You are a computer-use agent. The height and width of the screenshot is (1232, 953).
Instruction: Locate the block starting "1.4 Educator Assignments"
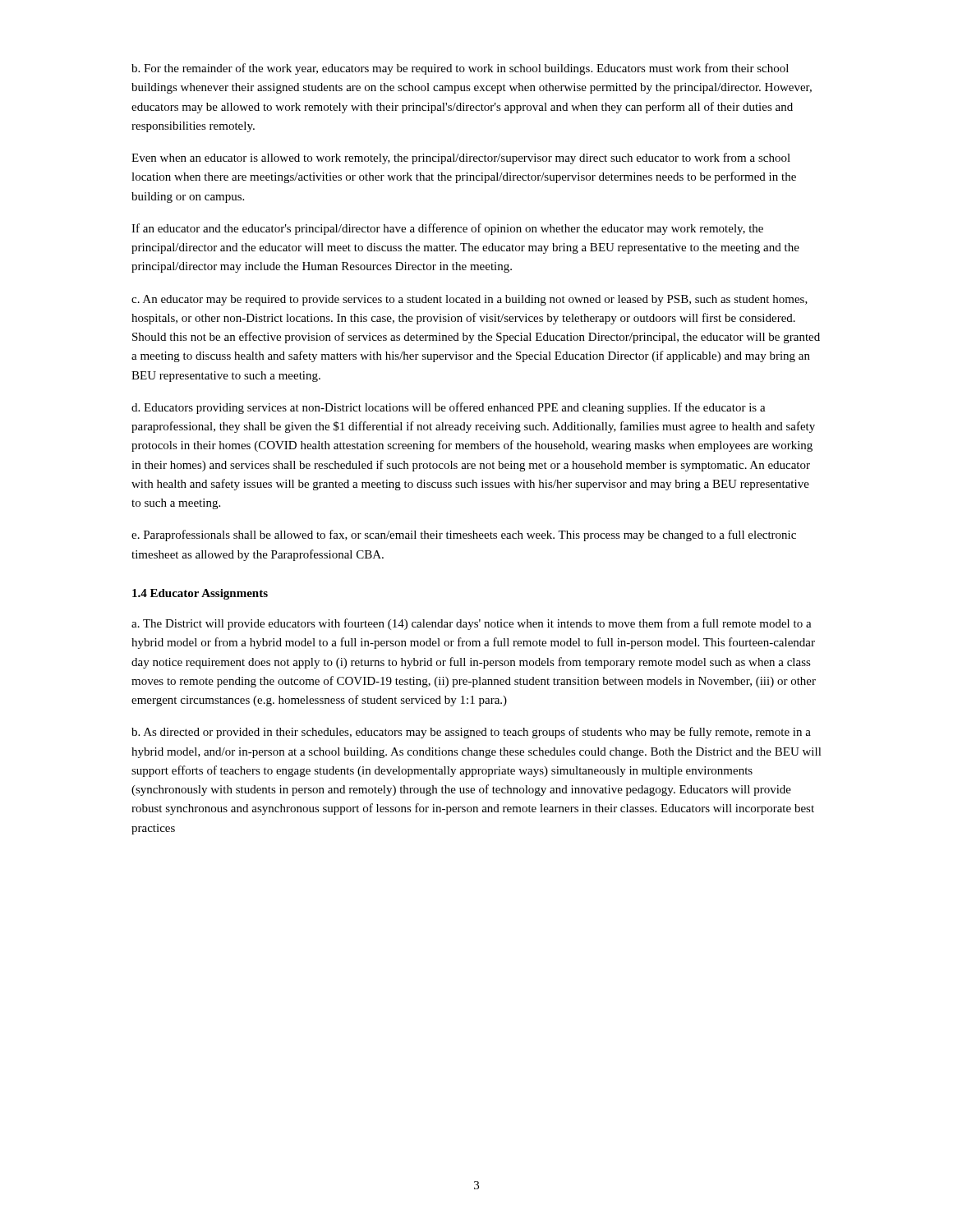pyautogui.click(x=200, y=593)
